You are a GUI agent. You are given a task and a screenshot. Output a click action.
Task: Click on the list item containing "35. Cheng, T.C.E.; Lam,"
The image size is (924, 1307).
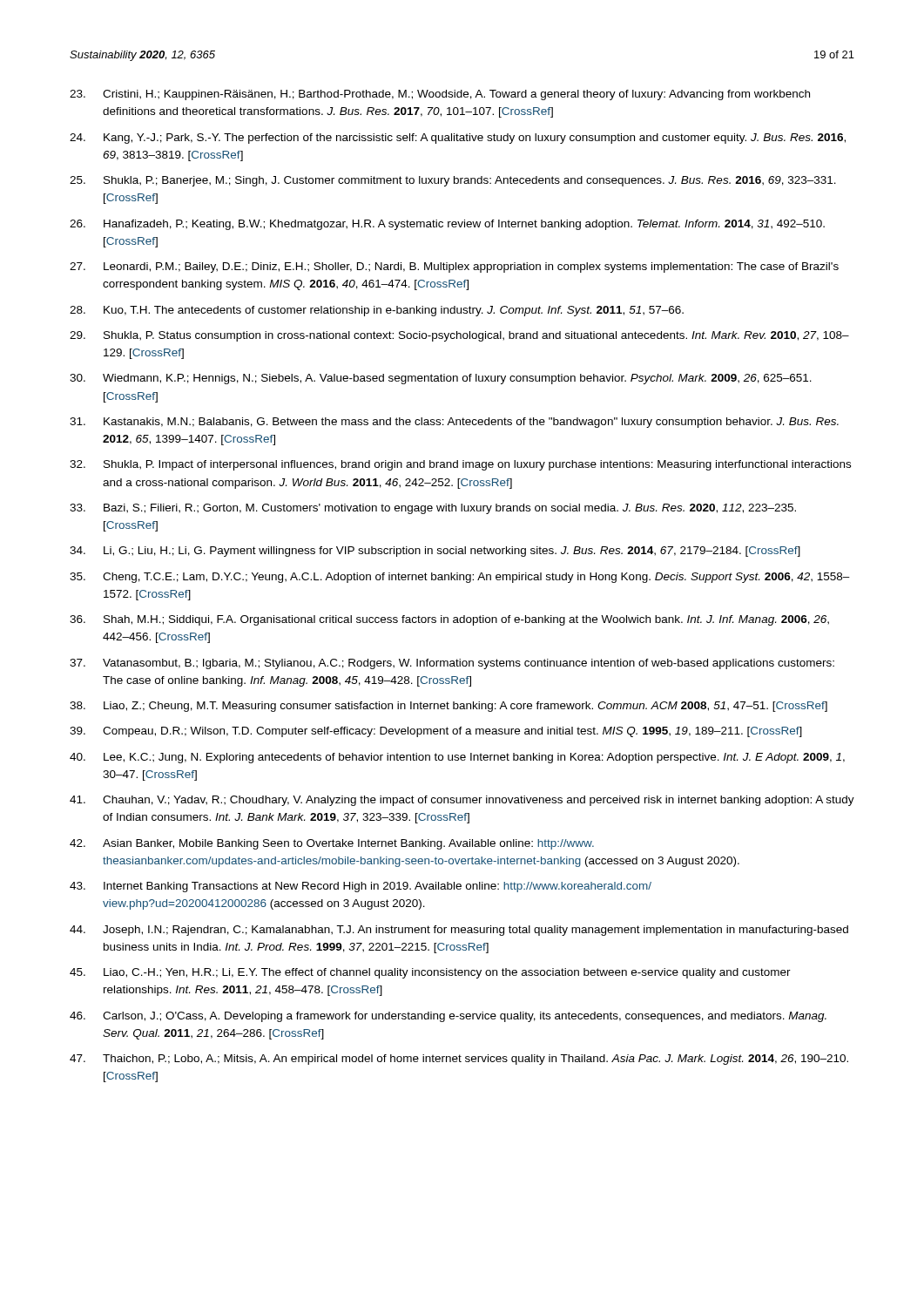tap(462, 585)
